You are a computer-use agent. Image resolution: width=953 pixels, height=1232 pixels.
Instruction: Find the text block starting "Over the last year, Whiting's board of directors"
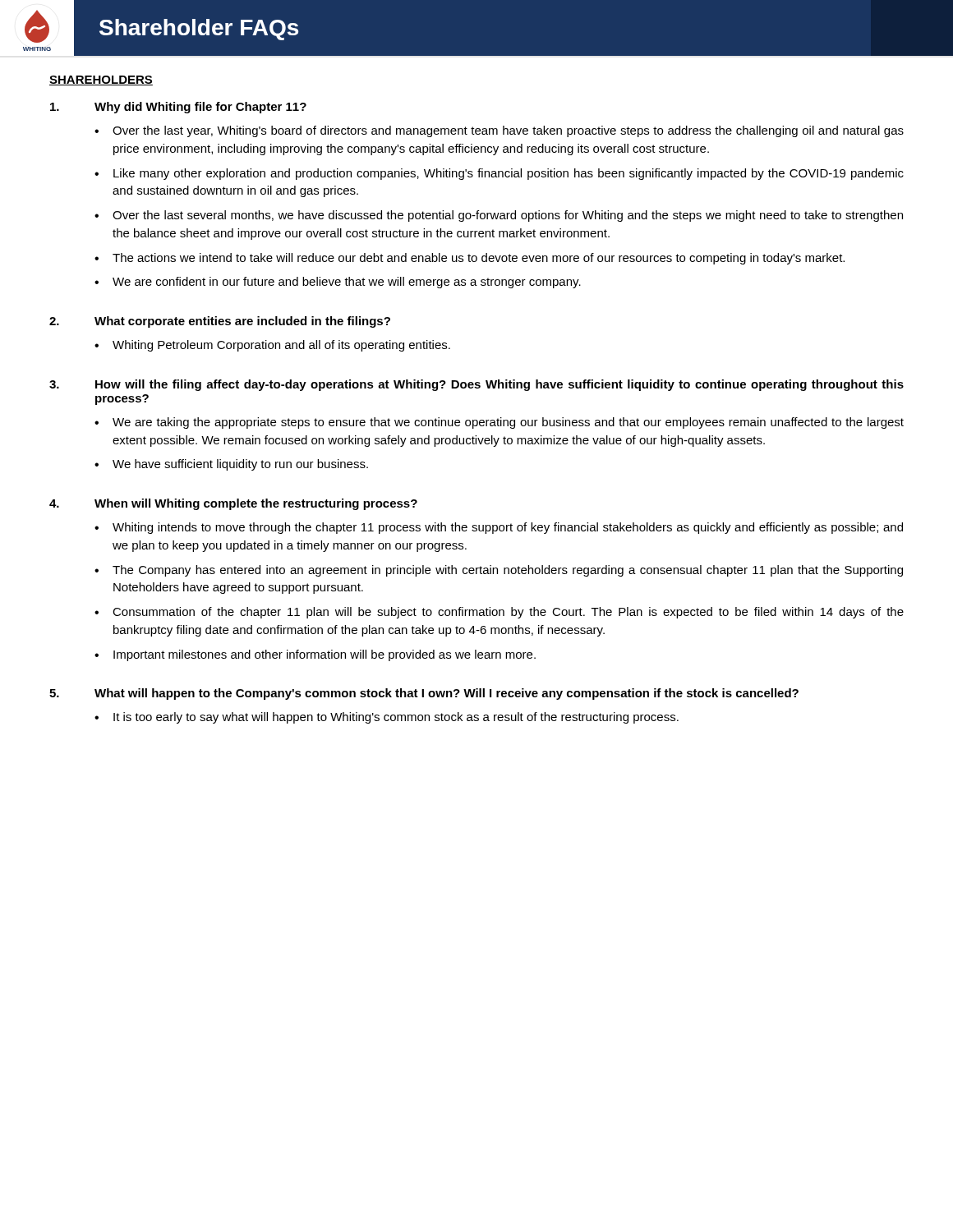[508, 139]
